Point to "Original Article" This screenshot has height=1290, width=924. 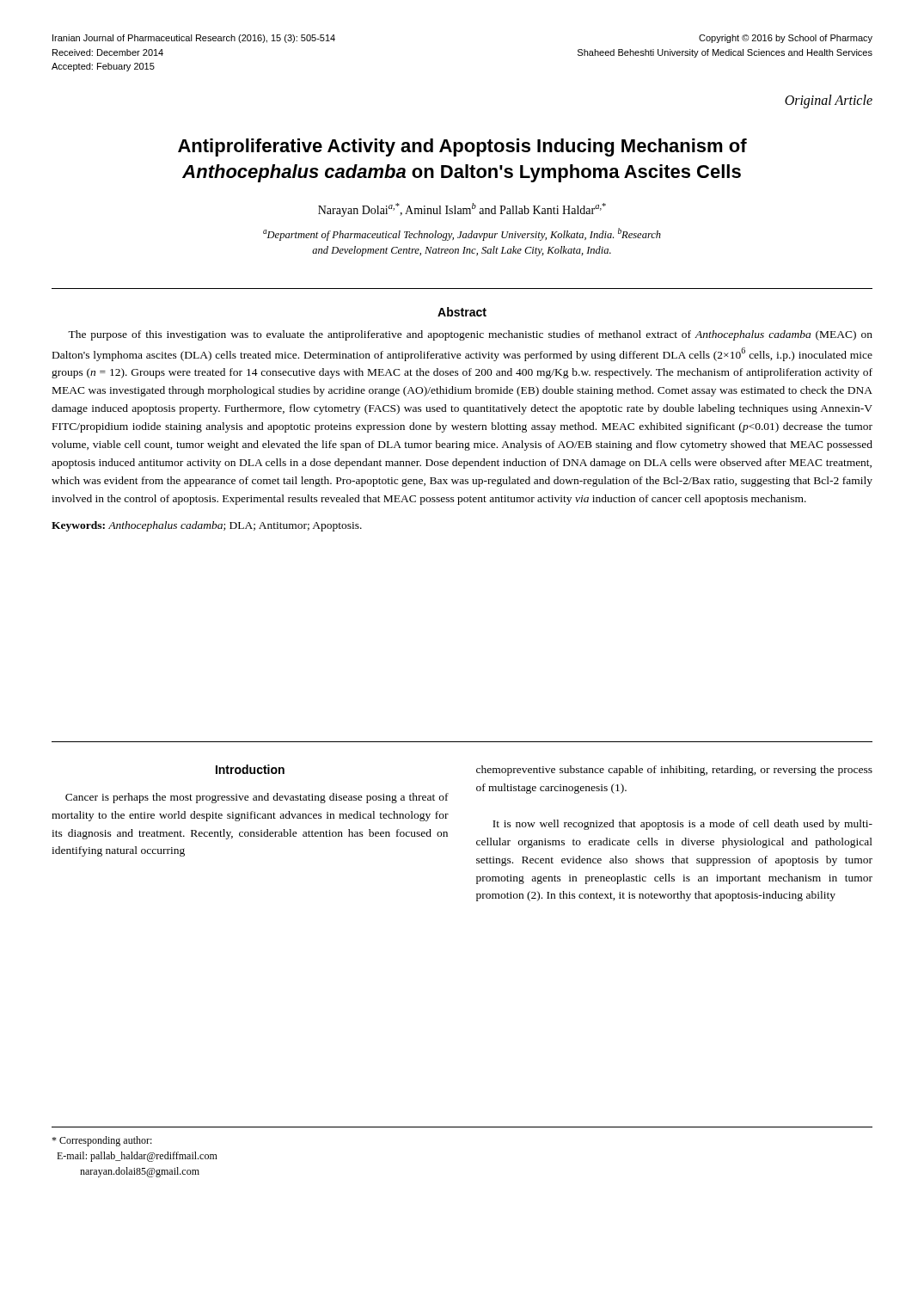(828, 100)
